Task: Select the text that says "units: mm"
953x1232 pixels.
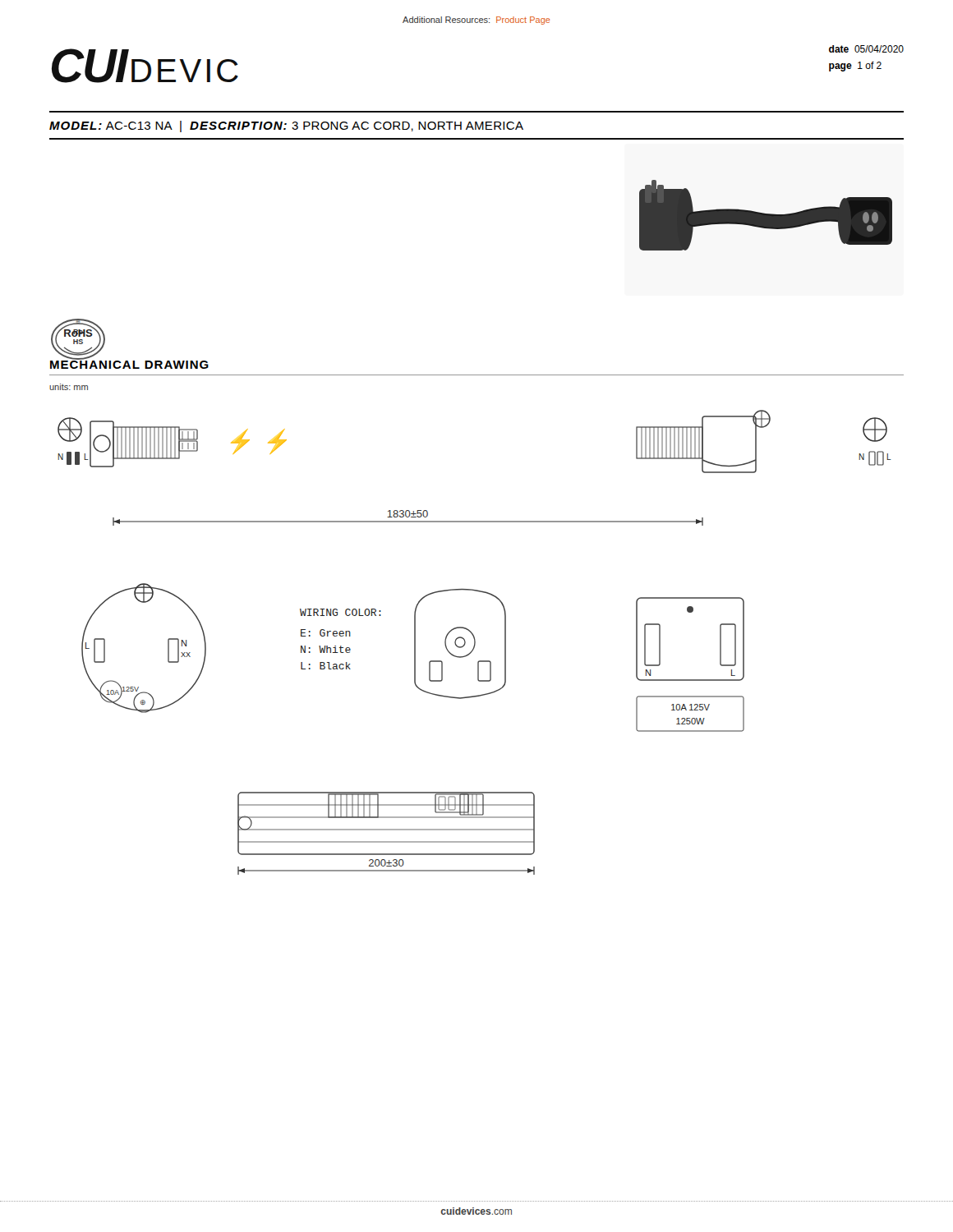Action: [x=69, y=387]
